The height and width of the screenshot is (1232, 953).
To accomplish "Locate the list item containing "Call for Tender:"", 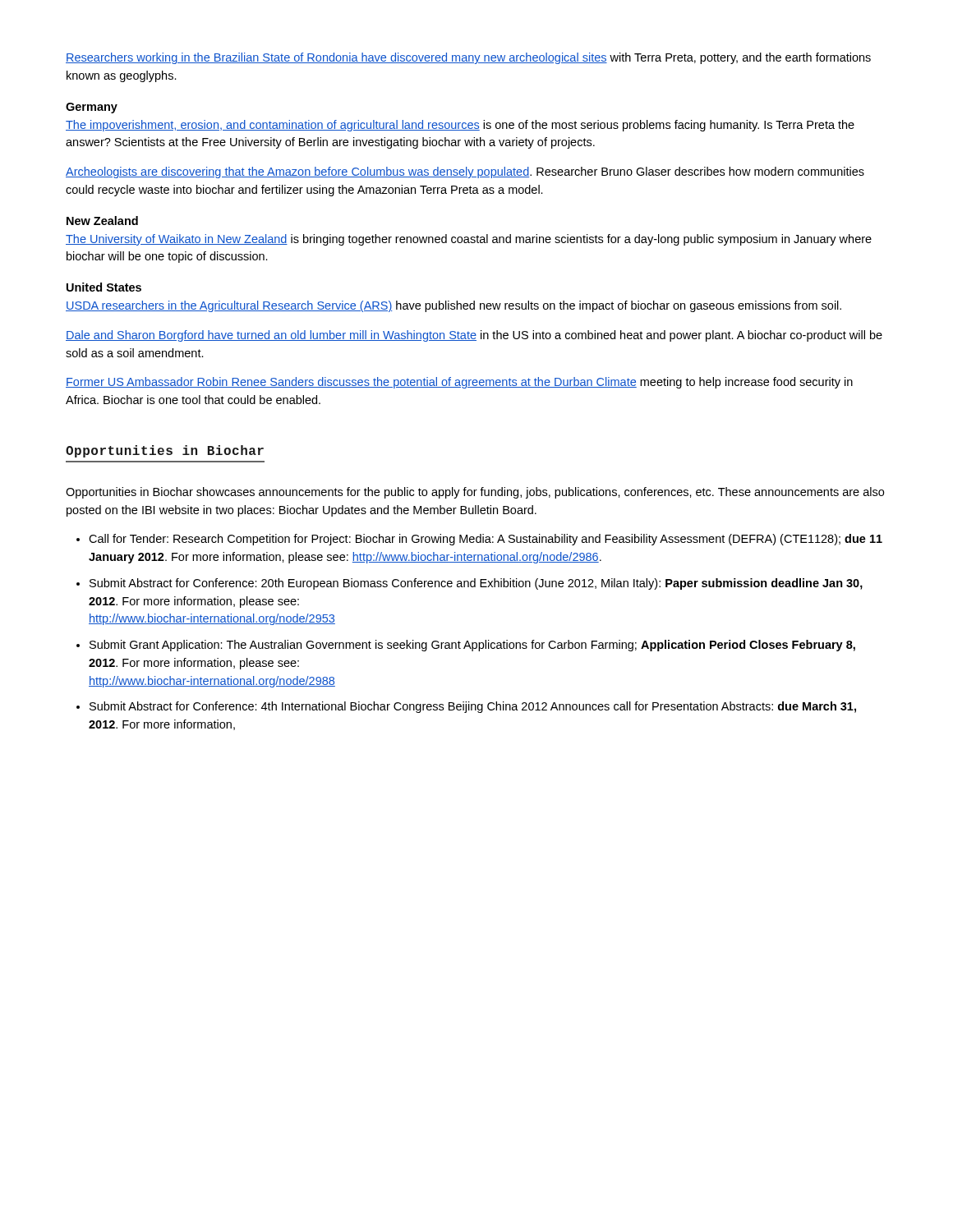I will coord(476,549).
